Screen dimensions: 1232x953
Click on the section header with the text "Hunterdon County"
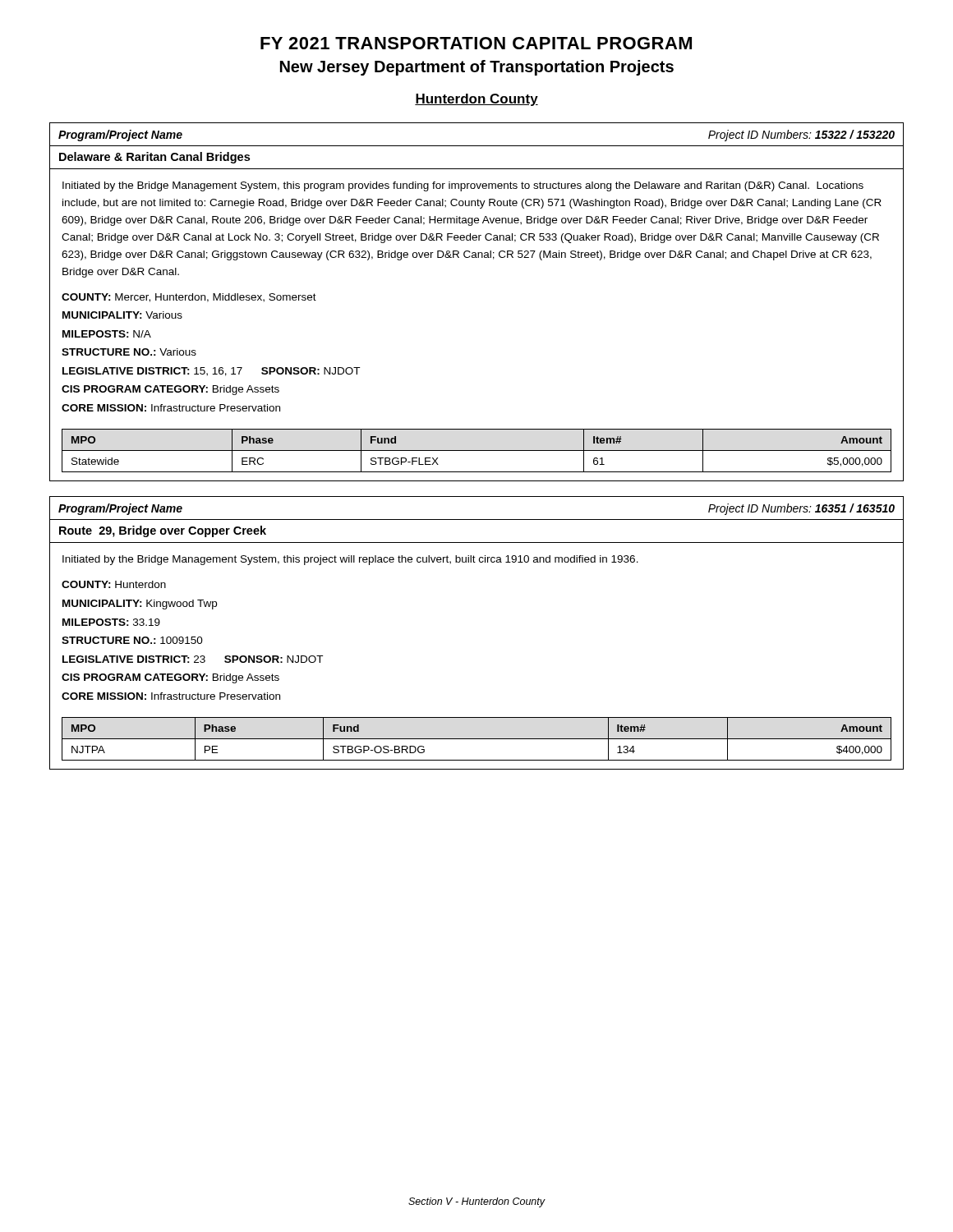(476, 99)
